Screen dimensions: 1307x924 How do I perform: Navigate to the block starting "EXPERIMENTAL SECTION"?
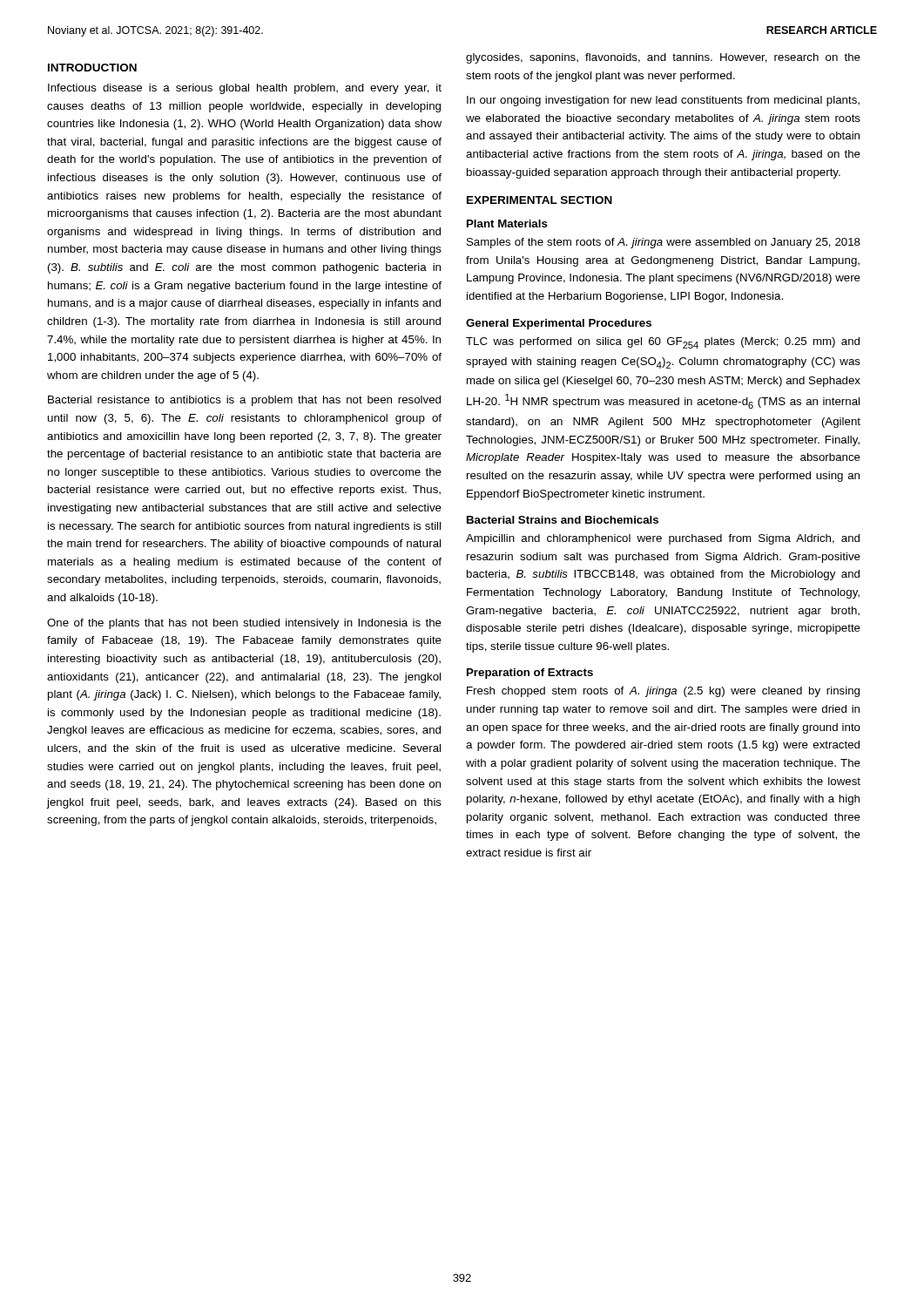pos(539,200)
